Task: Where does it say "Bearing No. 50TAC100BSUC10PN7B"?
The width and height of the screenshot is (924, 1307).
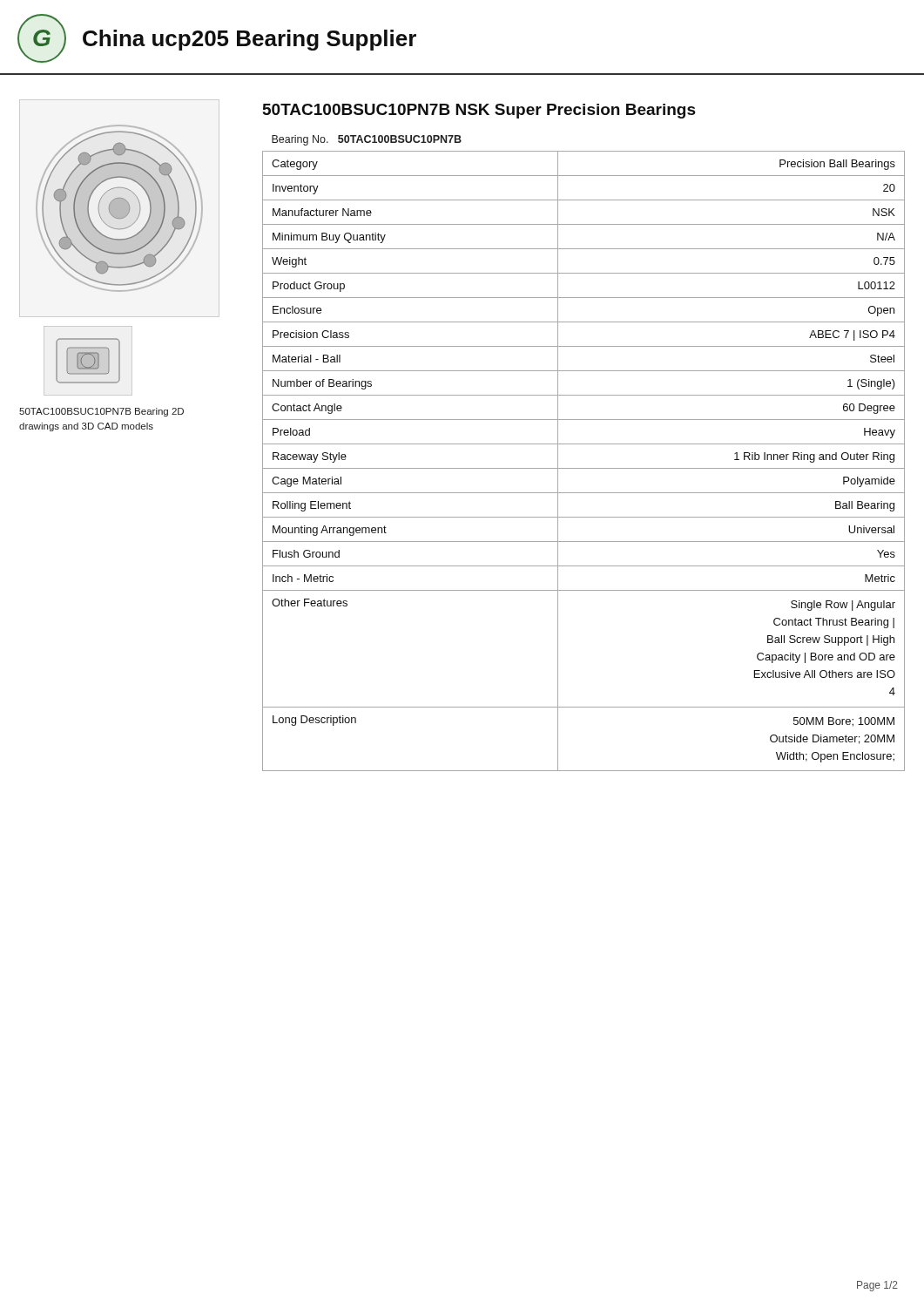Action: [362, 139]
